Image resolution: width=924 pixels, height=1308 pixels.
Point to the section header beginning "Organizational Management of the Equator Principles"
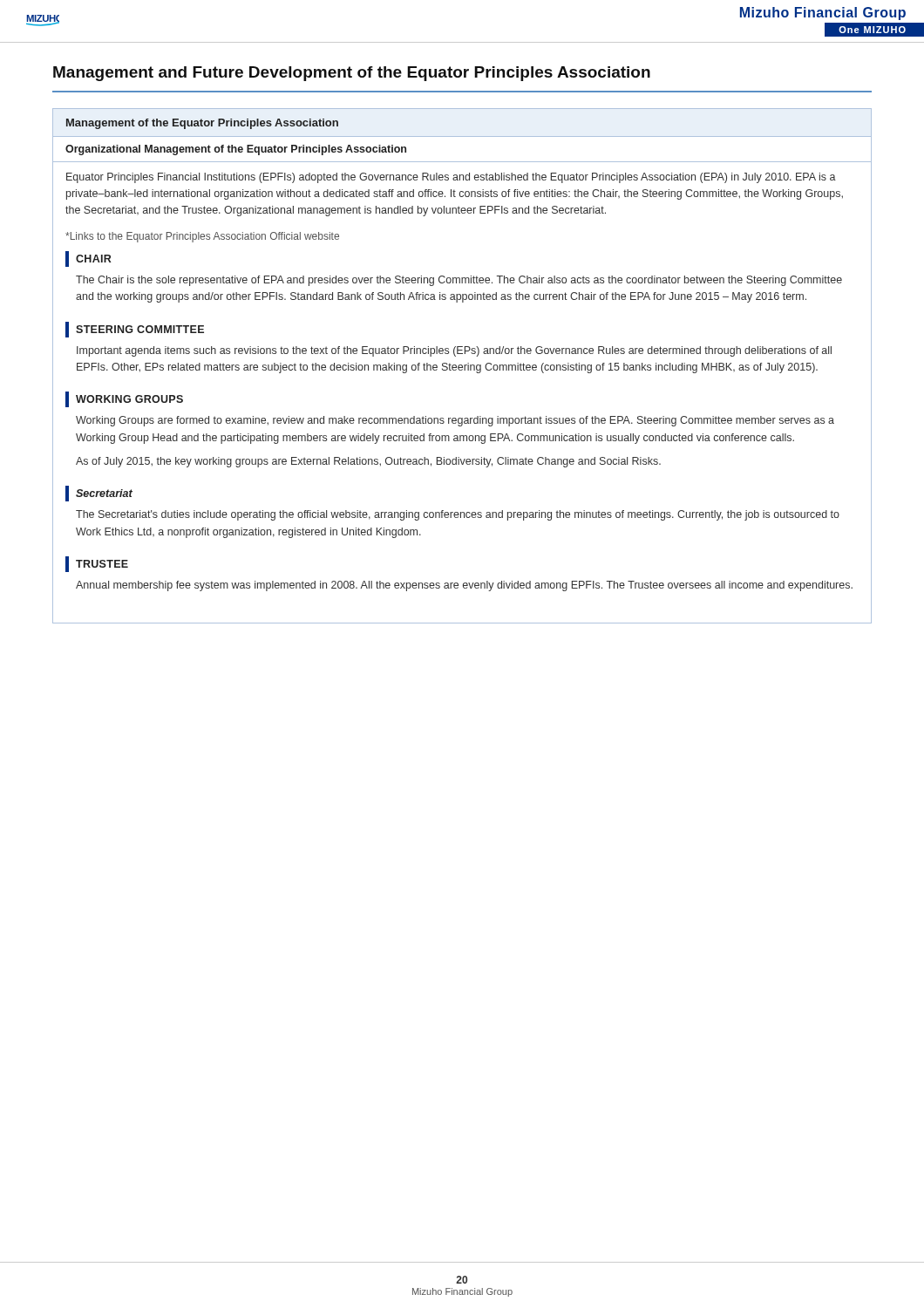236,149
